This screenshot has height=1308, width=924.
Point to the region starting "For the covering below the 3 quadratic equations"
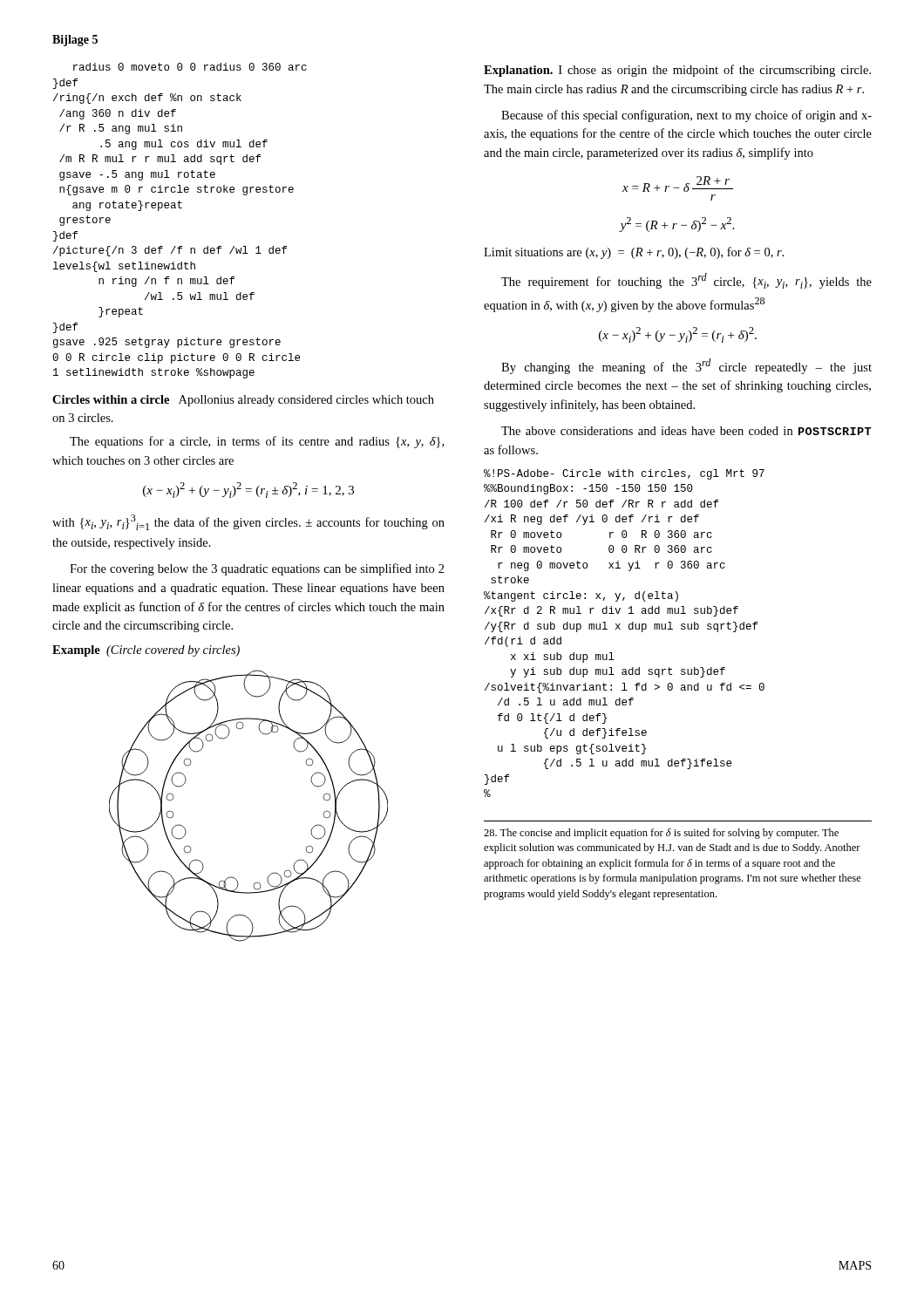click(248, 597)
